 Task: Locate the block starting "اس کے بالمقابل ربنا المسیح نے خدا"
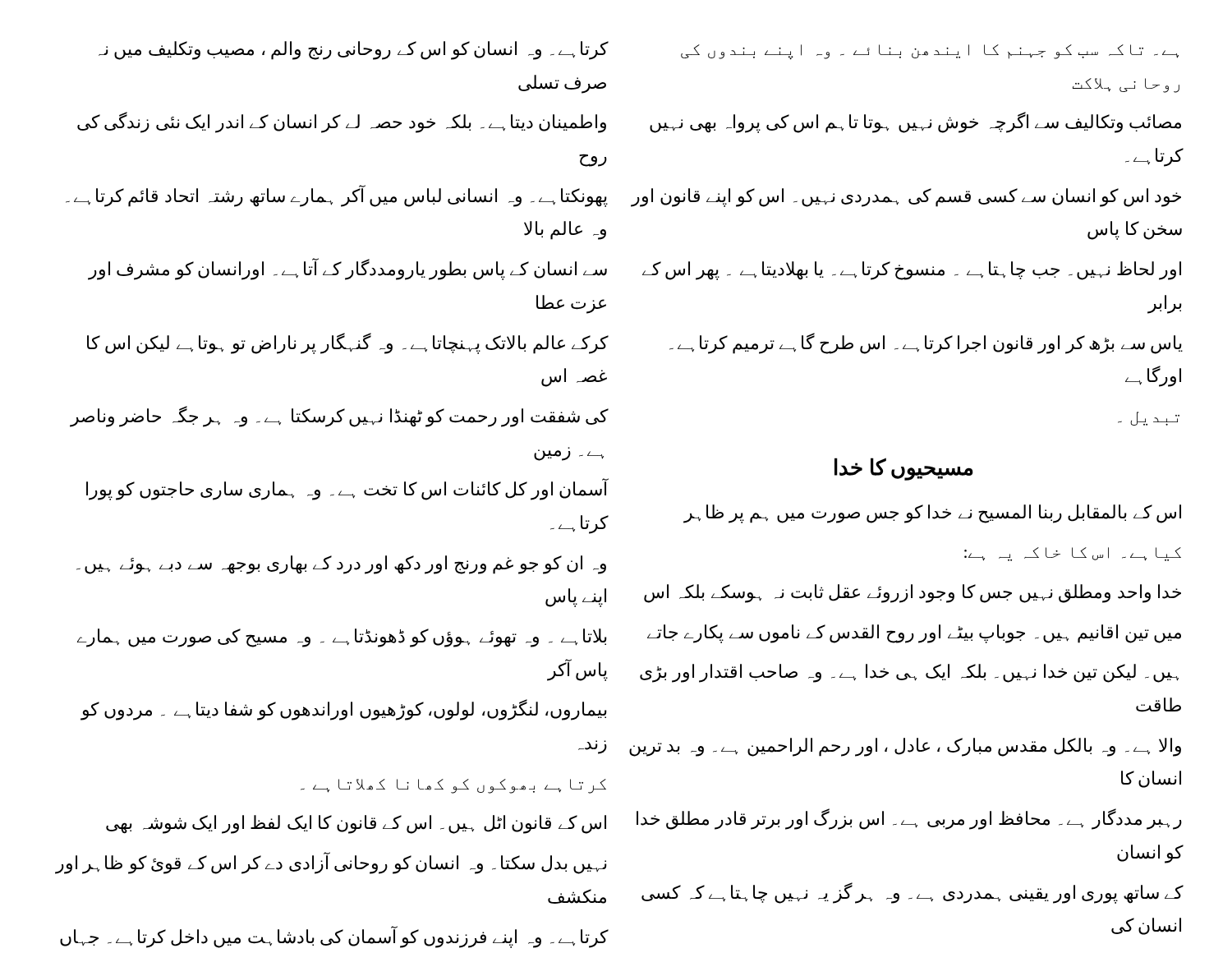[x=932, y=514]
